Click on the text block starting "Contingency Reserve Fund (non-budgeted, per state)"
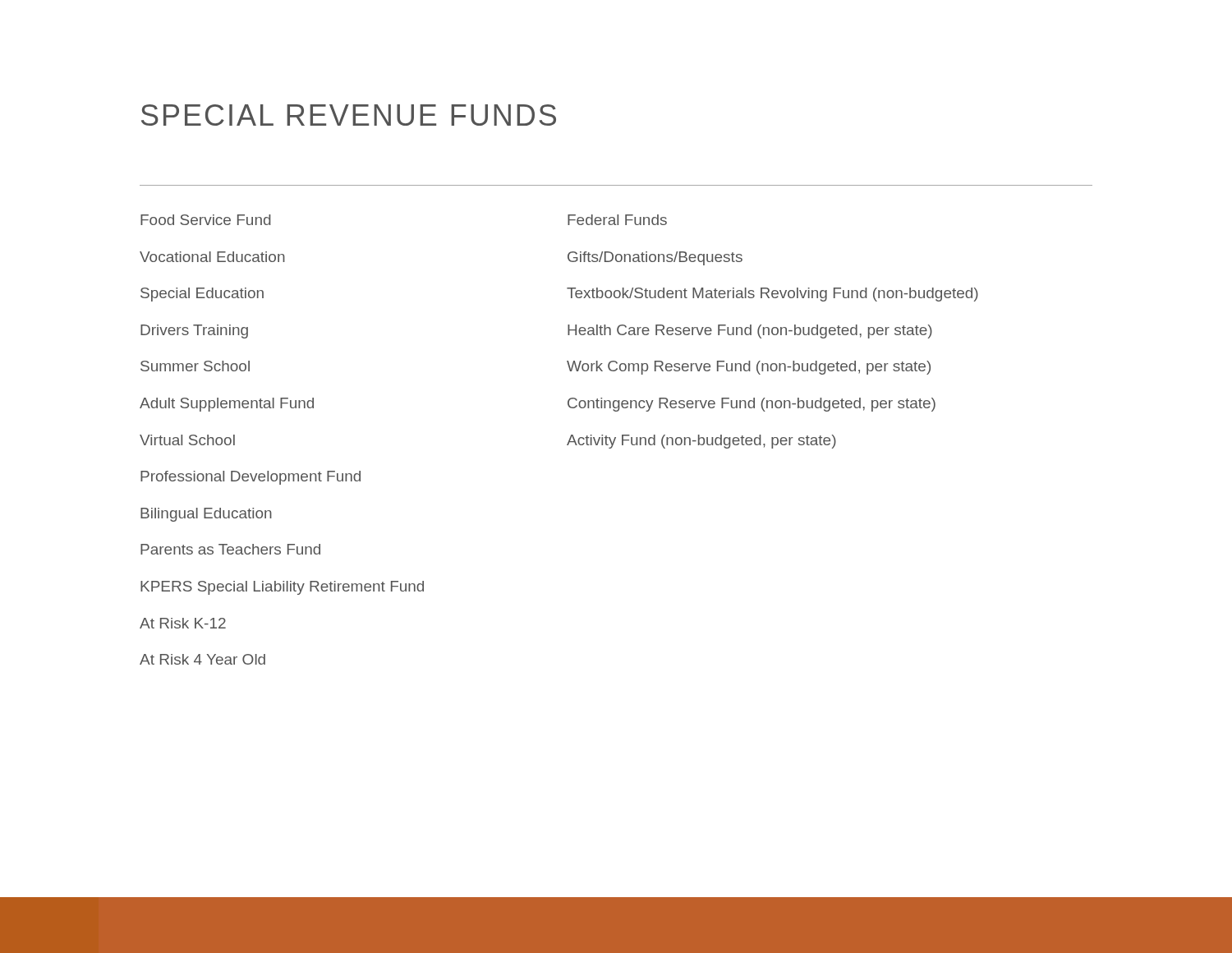 pyautogui.click(x=752, y=403)
